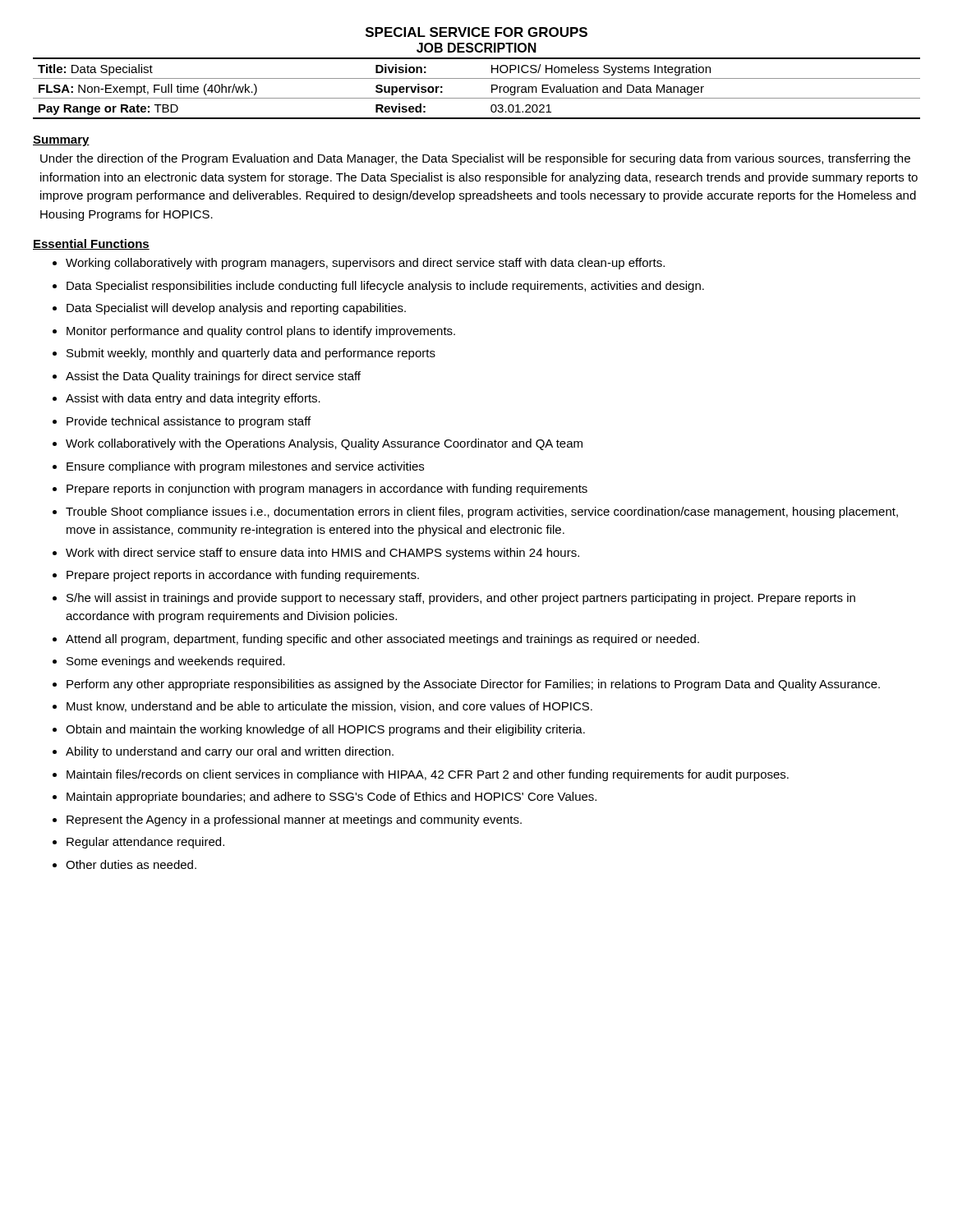Image resolution: width=953 pixels, height=1232 pixels.
Task: Locate the table with the text "Title: Data Specialist"
Action: tap(476, 88)
